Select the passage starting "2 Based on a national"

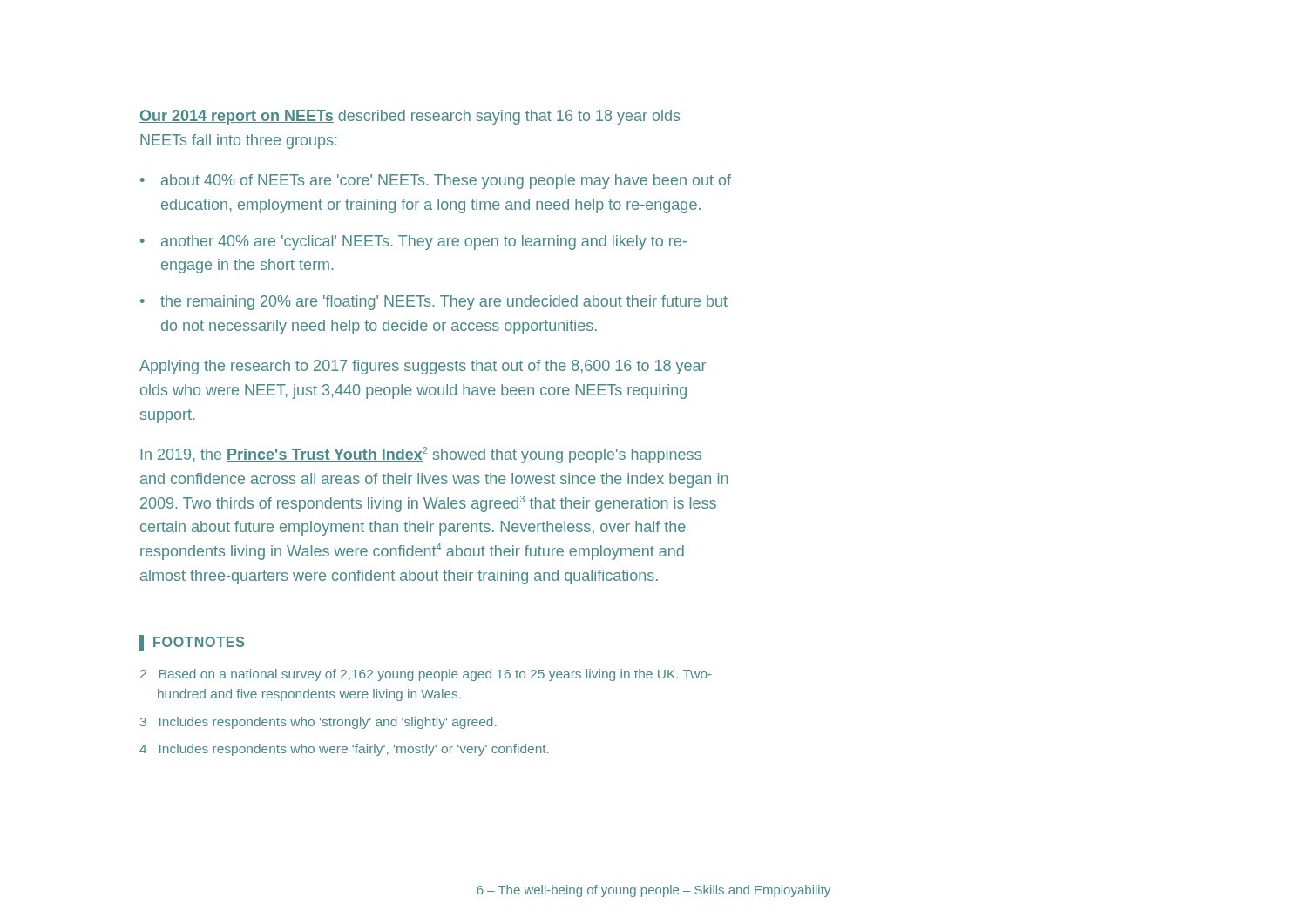coord(426,684)
